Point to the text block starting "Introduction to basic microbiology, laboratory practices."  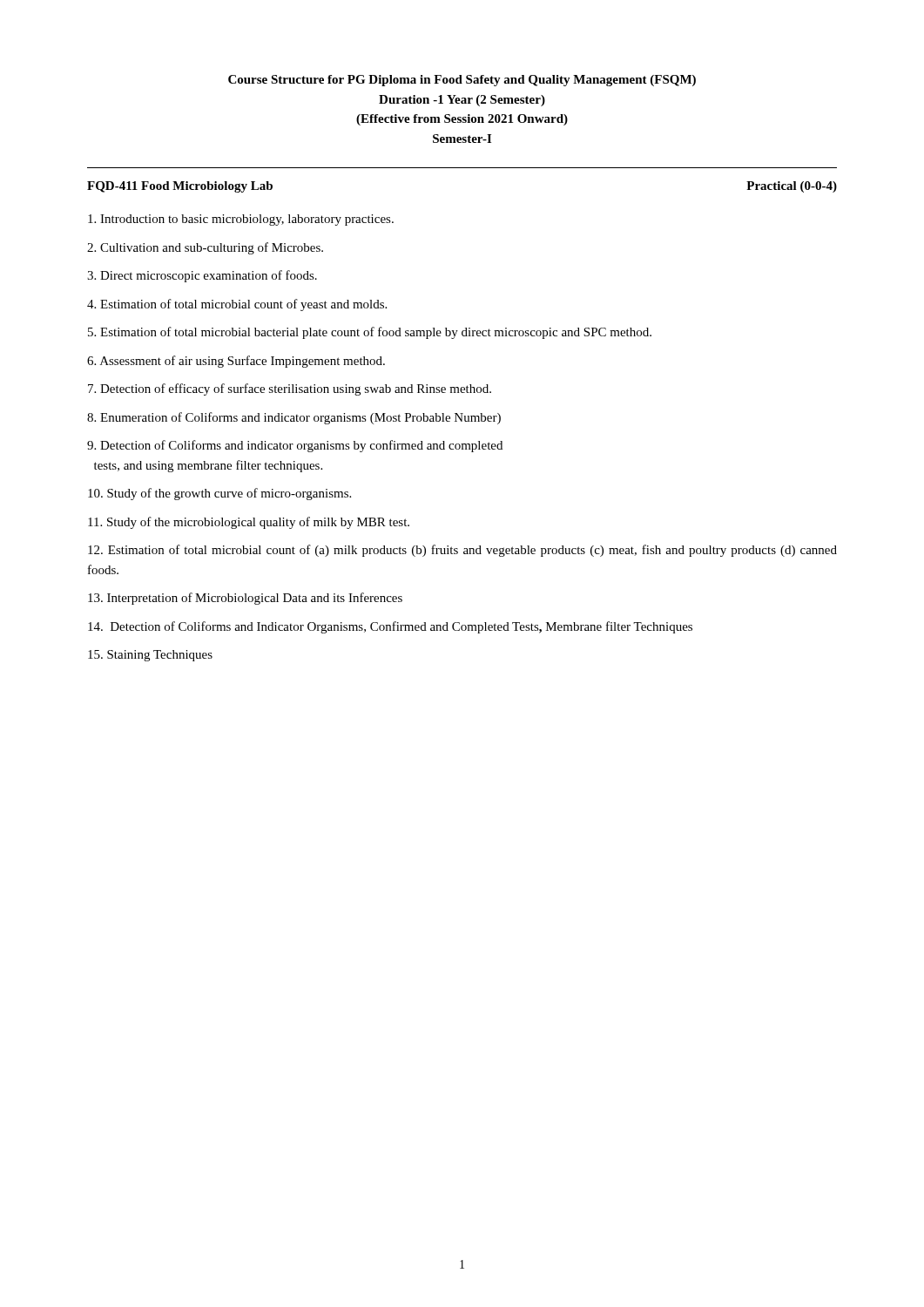coord(241,219)
